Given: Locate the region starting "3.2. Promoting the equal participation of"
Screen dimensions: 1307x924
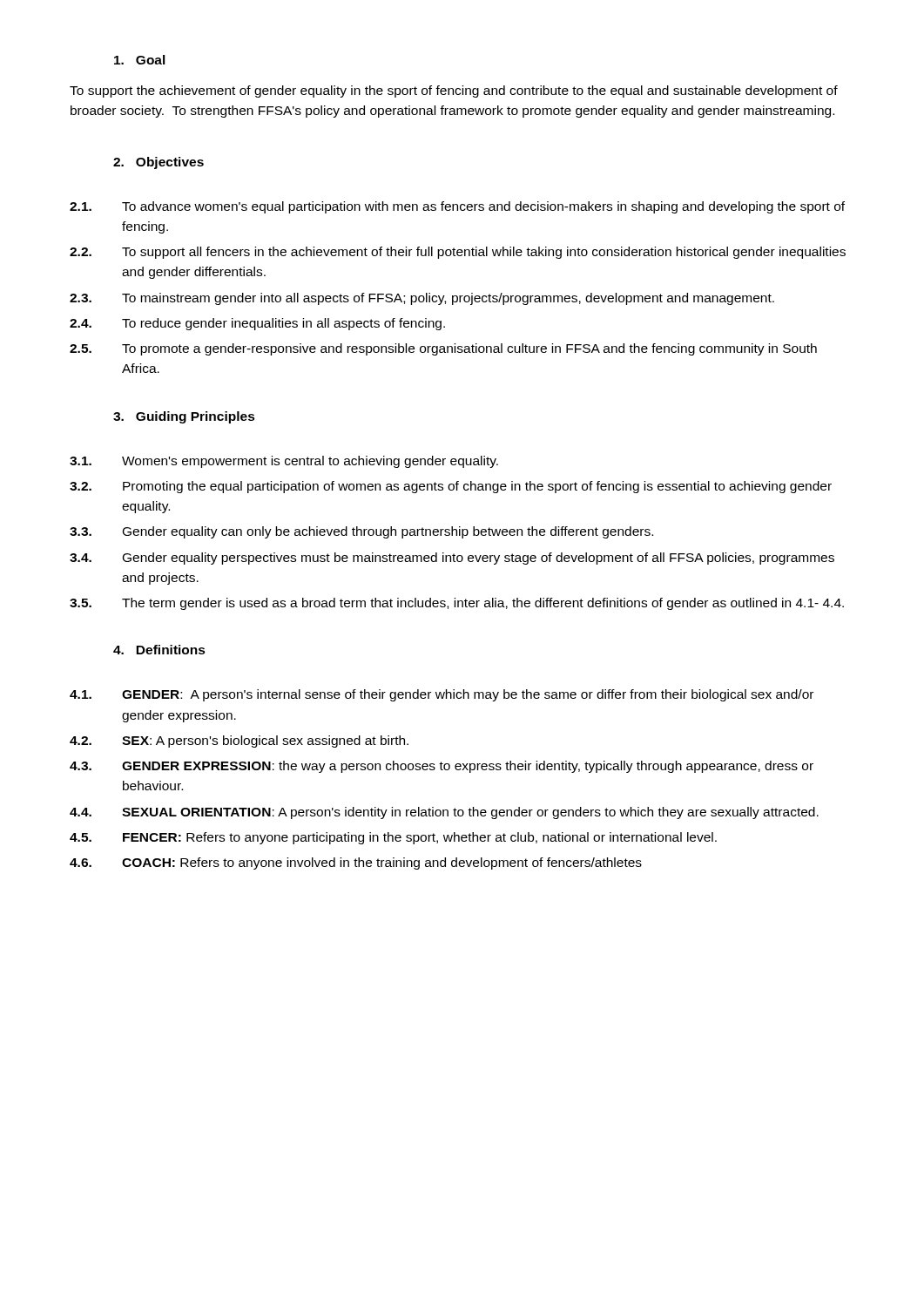Looking at the screenshot, I should (462, 496).
